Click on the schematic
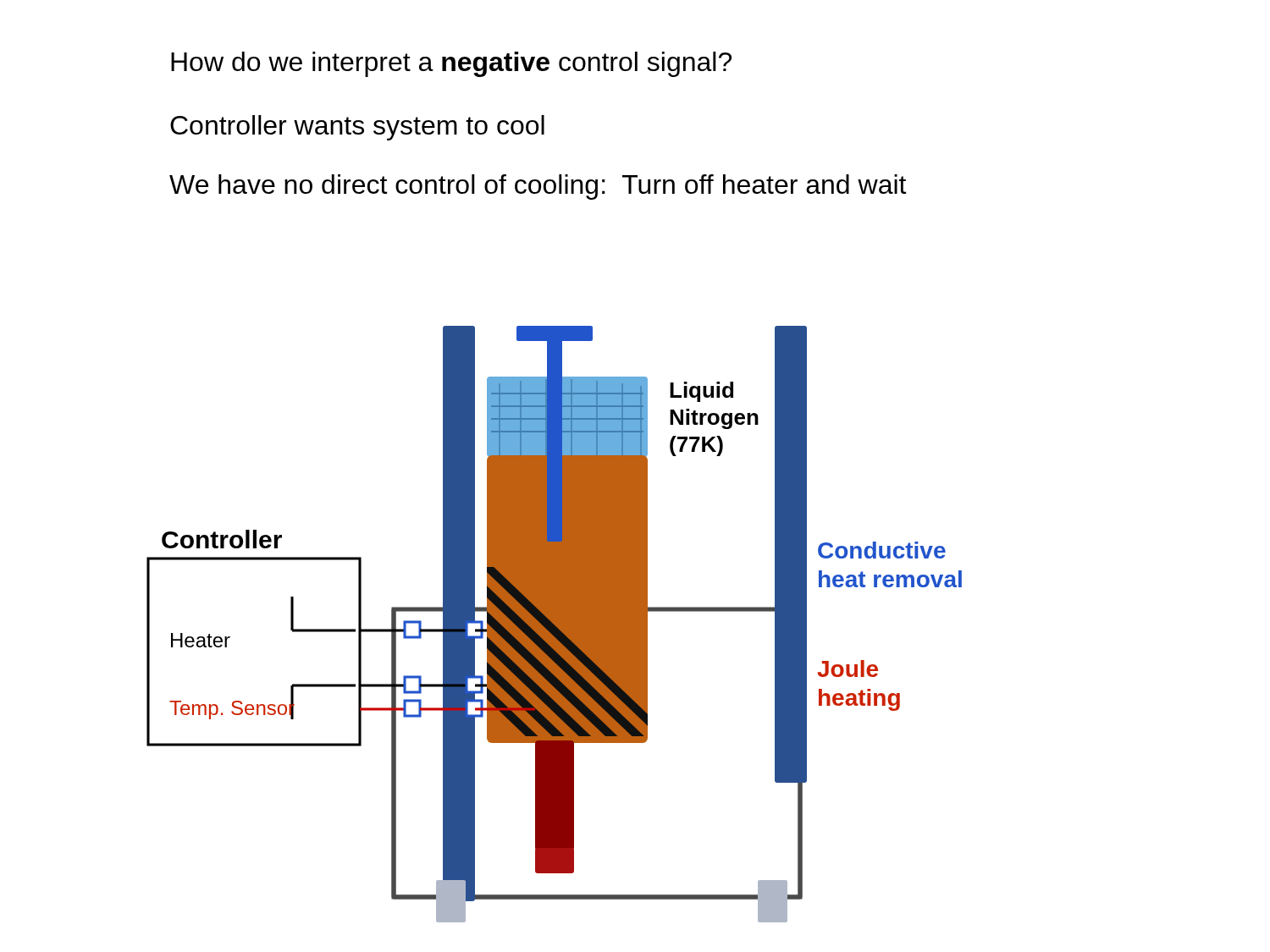This screenshot has height=952, width=1270. coord(631,588)
